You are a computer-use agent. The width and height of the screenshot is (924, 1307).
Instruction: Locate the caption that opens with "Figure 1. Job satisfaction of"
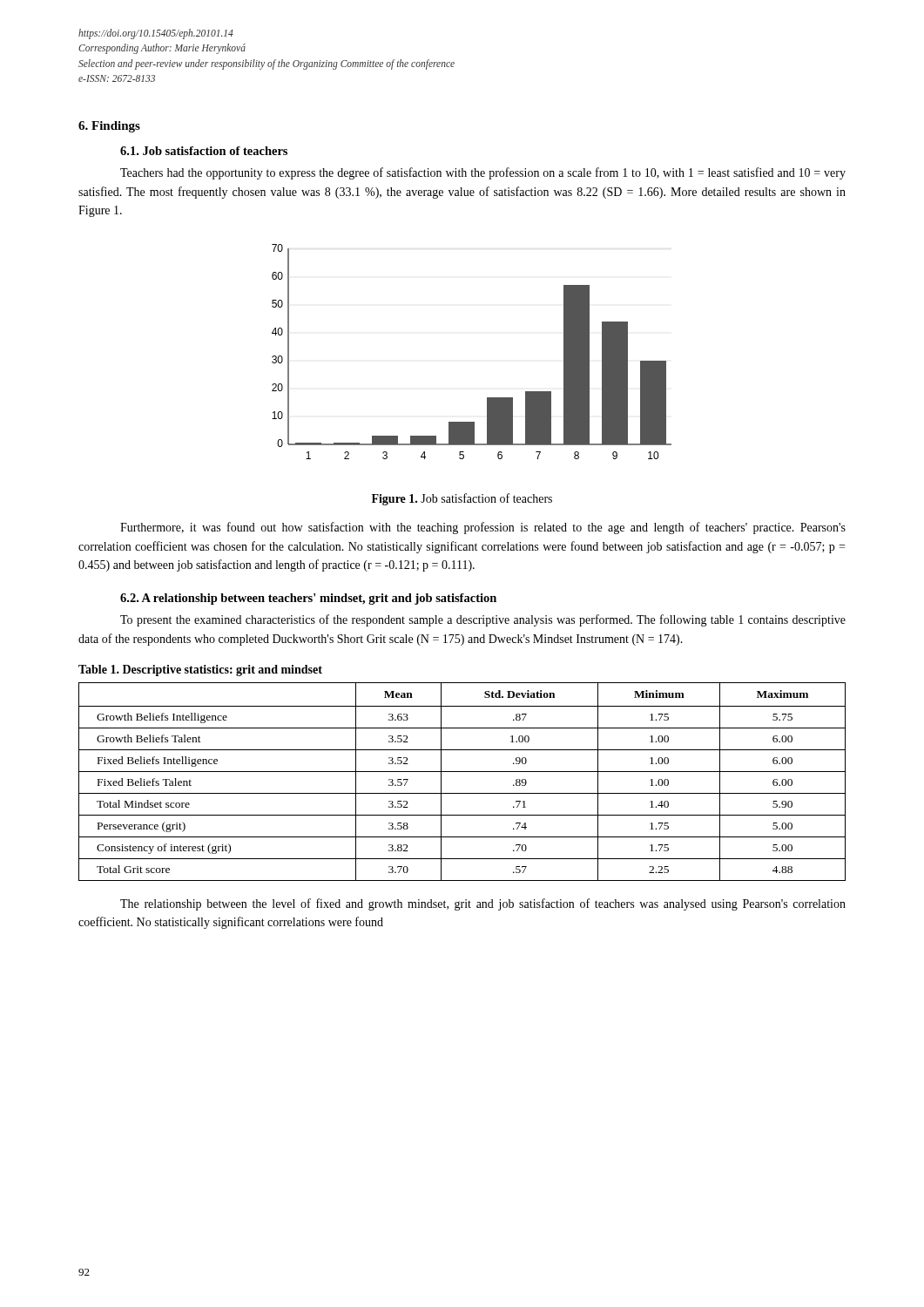462,499
